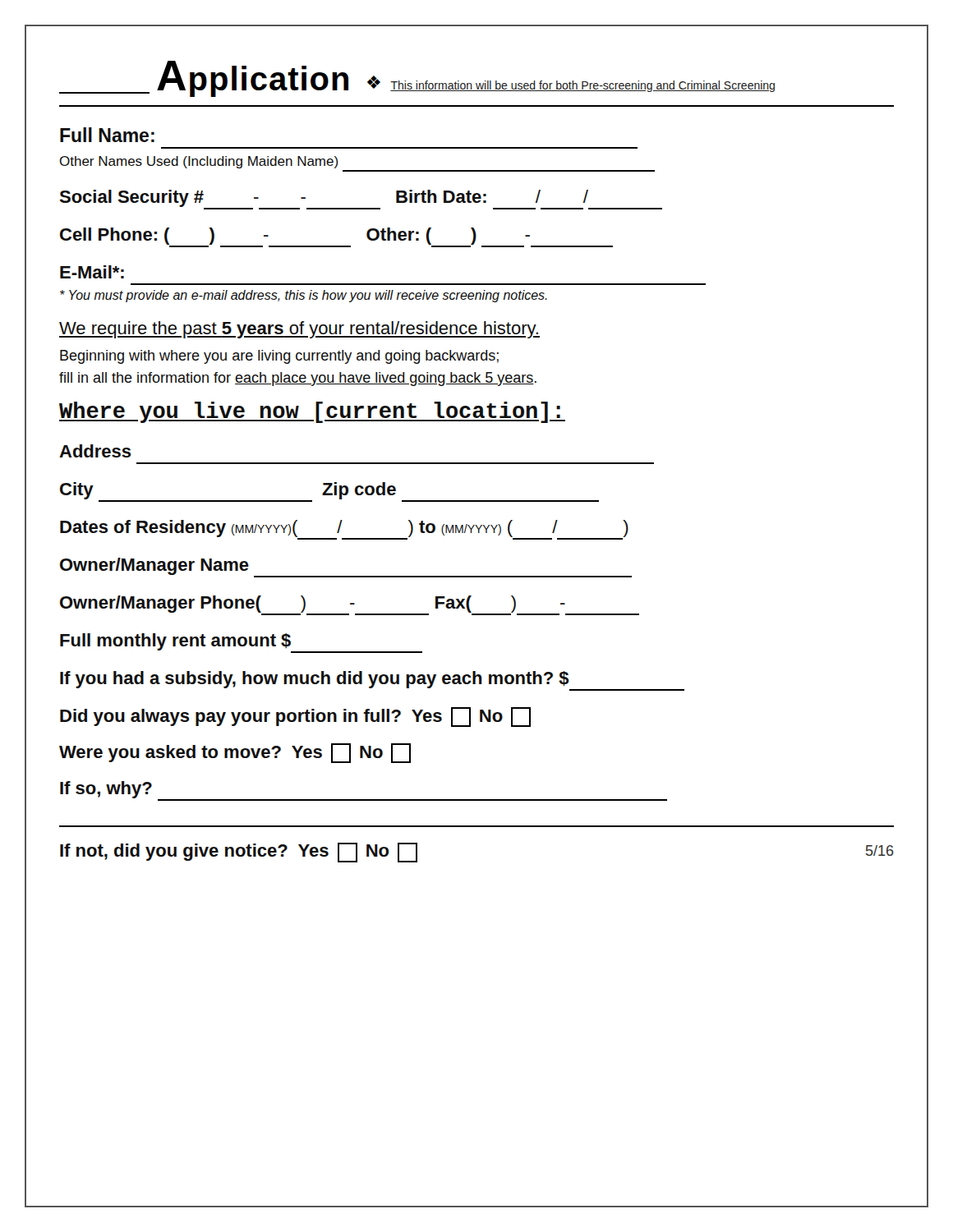Locate the block of text that opens with "We require the past 5 years"
This screenshot has width=953, height=1232.
pos(299,328)
